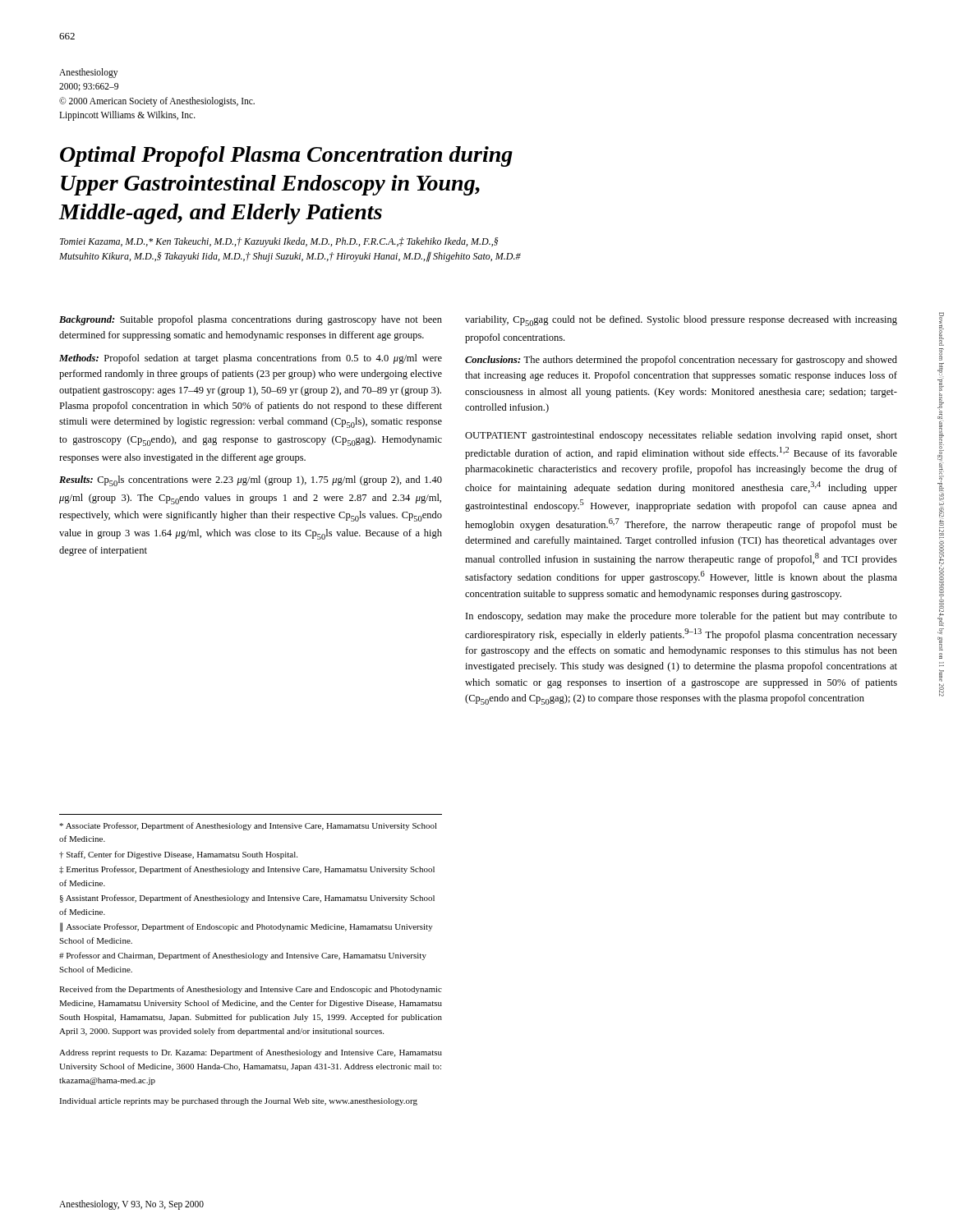Select the text block that reads "variability, Cp50gag could not be defined."
953x1232 pixels.
point(681,328)
